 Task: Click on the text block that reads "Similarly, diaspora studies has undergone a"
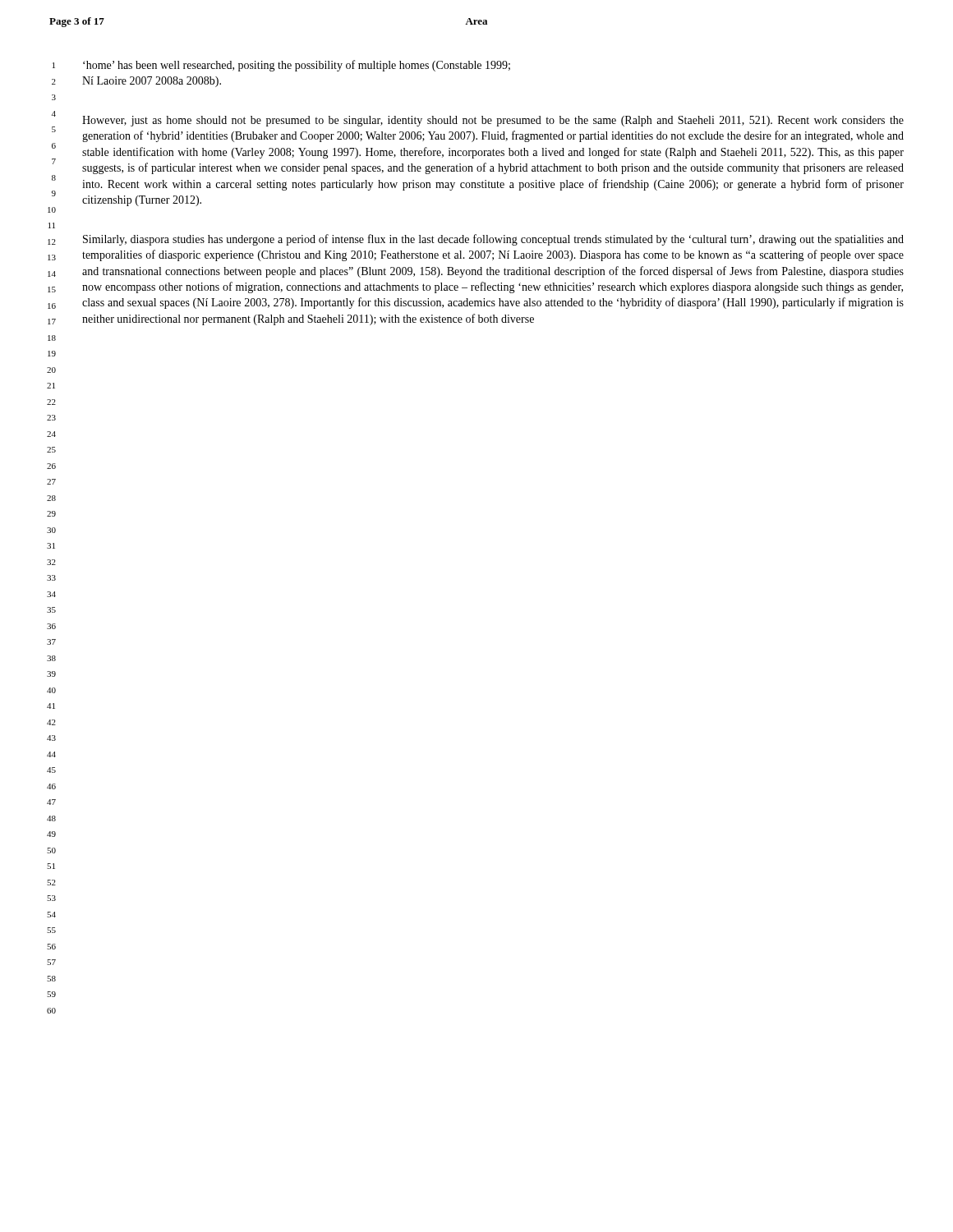(x=493, y=279)
